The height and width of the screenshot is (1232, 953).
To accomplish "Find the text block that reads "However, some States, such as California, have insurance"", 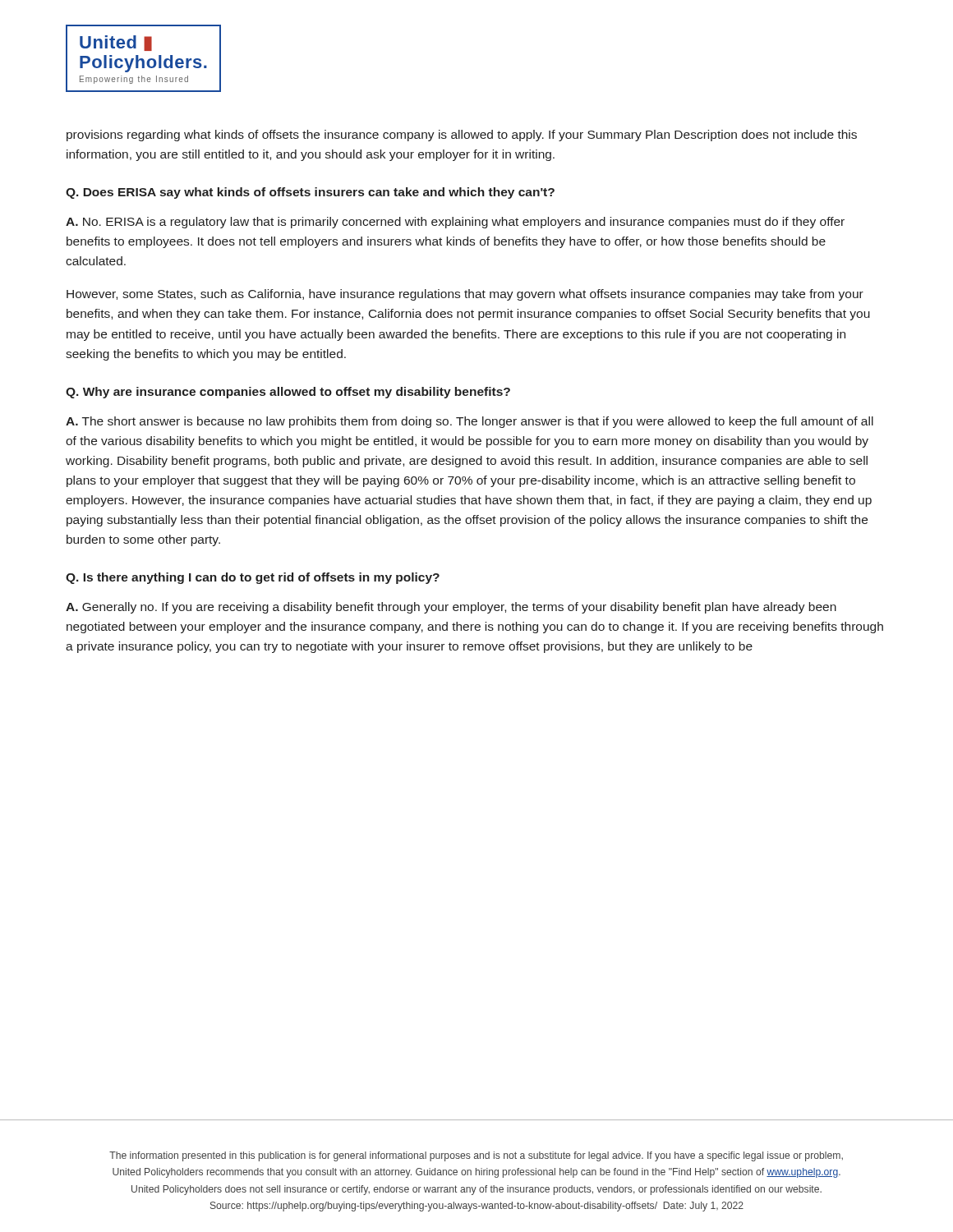I will click(468, 324).
